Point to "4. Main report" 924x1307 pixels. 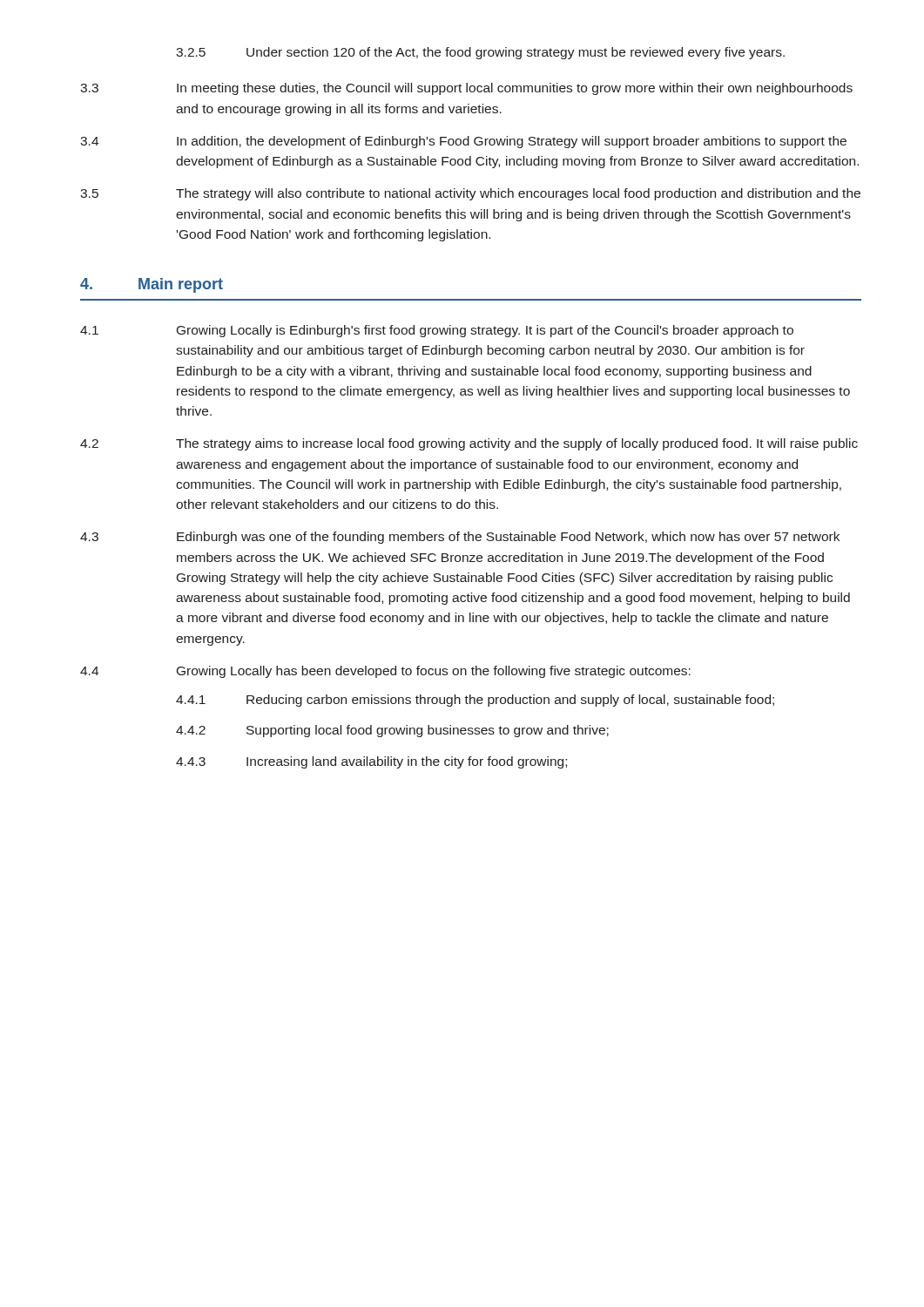pos(152,285)
